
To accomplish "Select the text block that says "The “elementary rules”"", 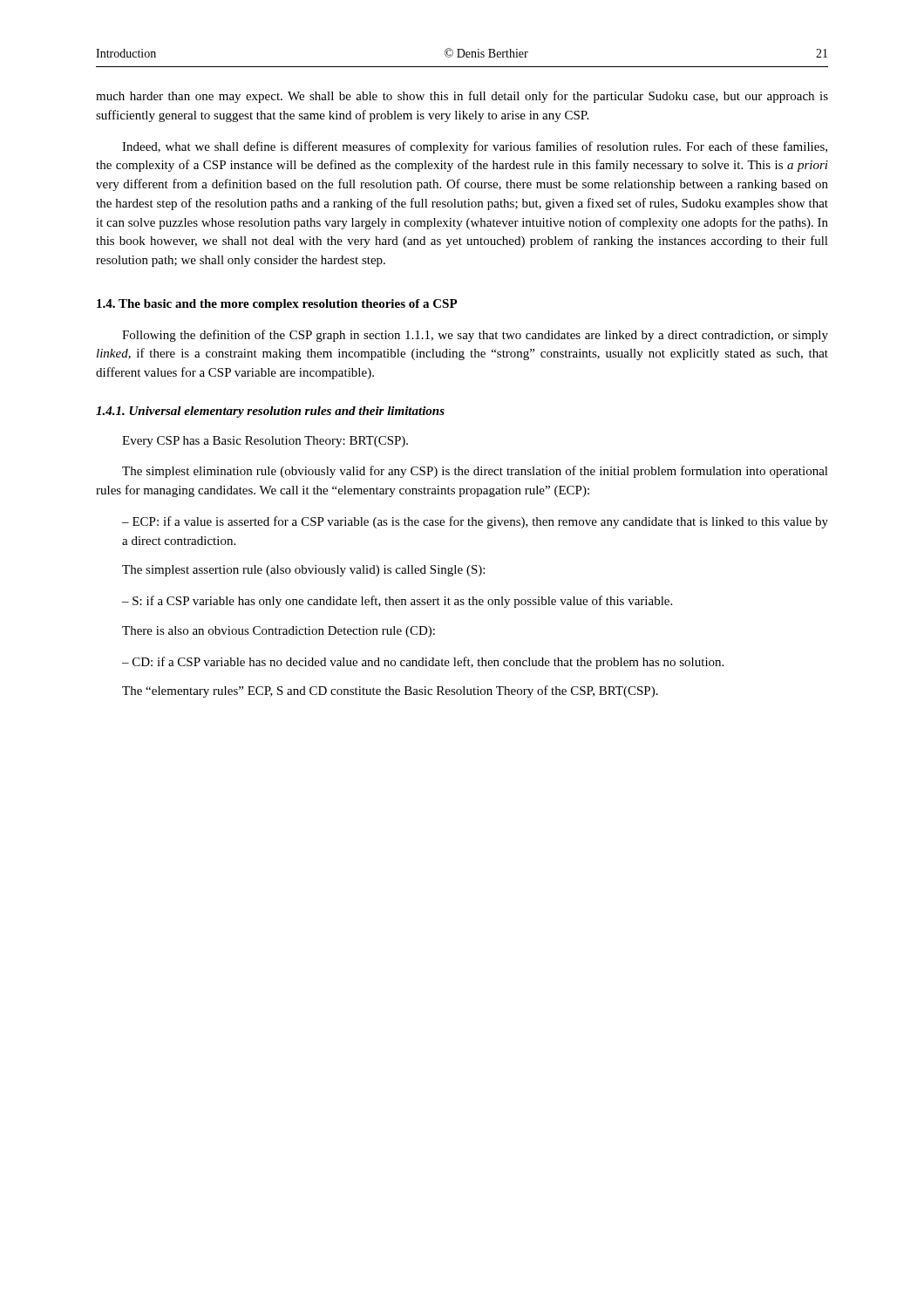I will point(390,691).
